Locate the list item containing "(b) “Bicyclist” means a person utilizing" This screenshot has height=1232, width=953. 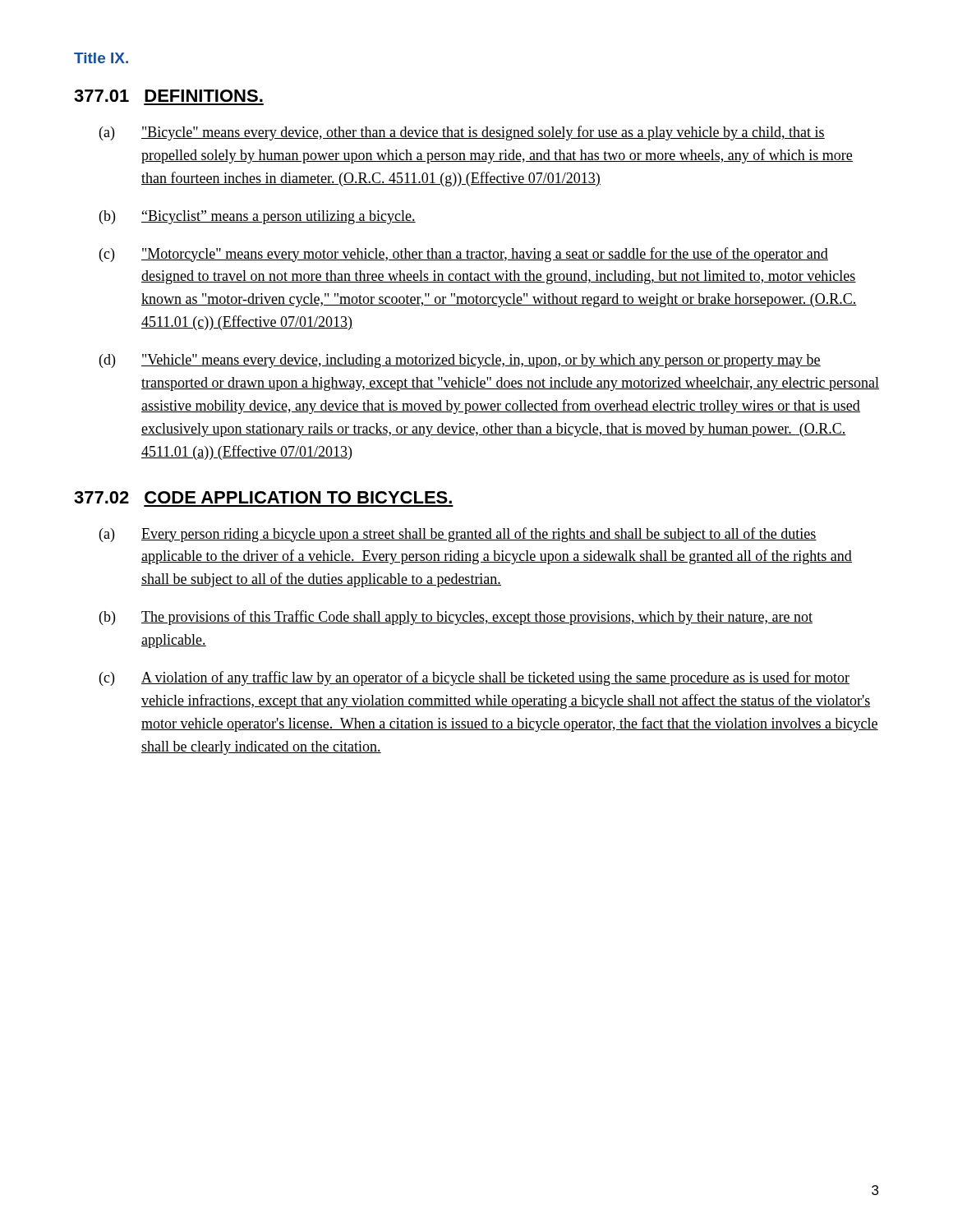click(x=258, y=217)
